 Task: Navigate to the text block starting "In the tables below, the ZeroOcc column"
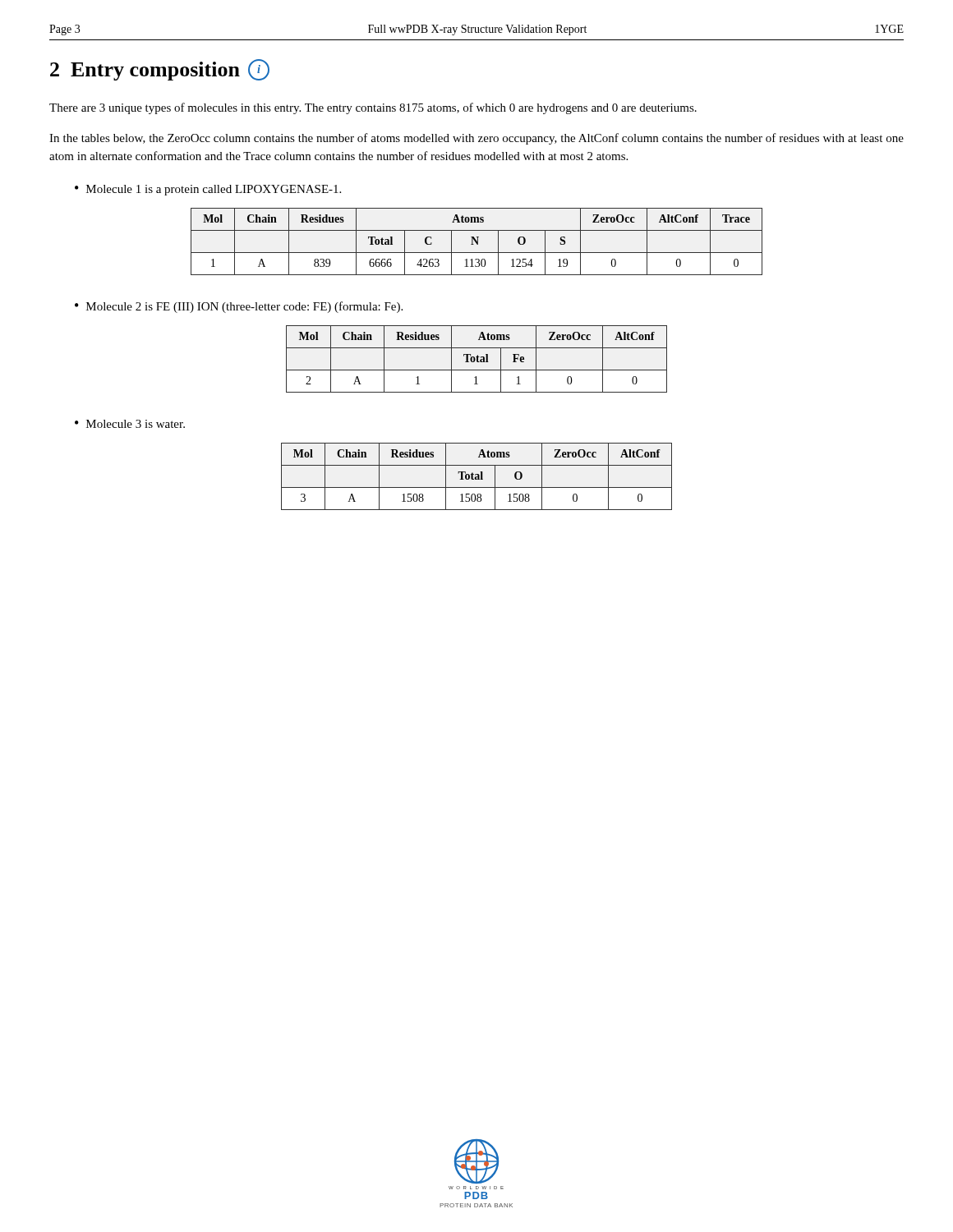pos(476,147)
